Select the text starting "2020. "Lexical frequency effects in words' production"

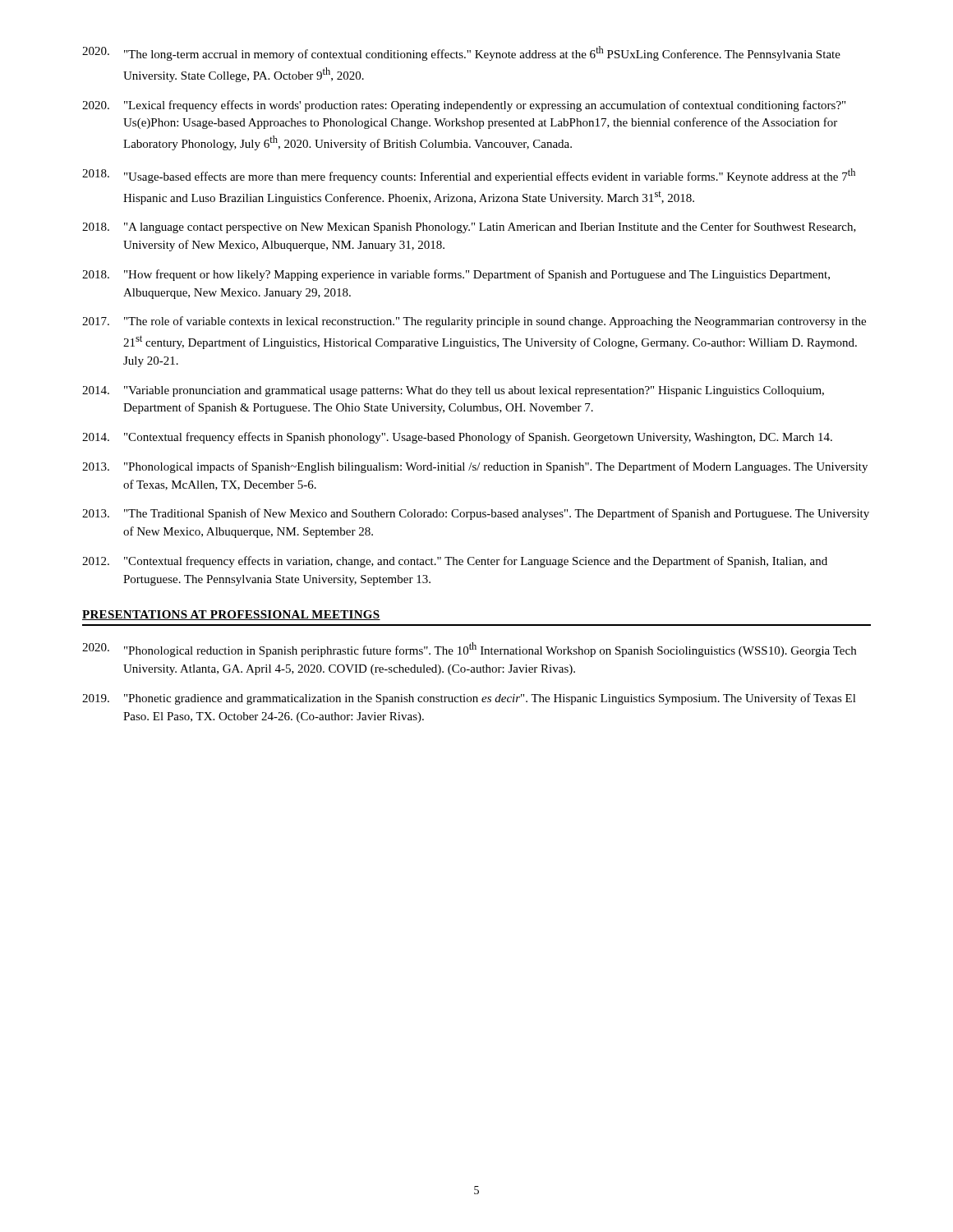[476, 125]
